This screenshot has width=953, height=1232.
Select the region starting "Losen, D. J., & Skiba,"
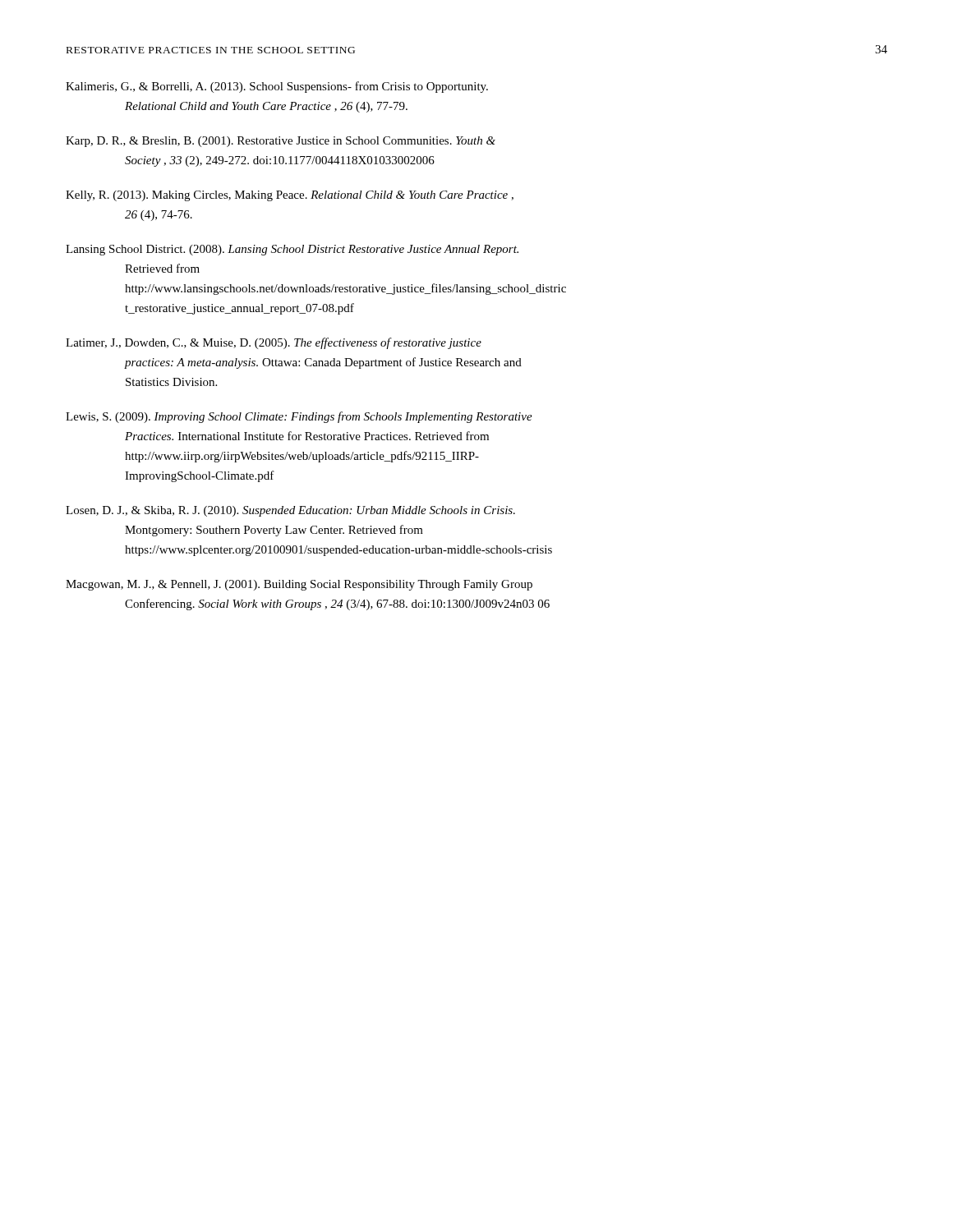[290, 511]
